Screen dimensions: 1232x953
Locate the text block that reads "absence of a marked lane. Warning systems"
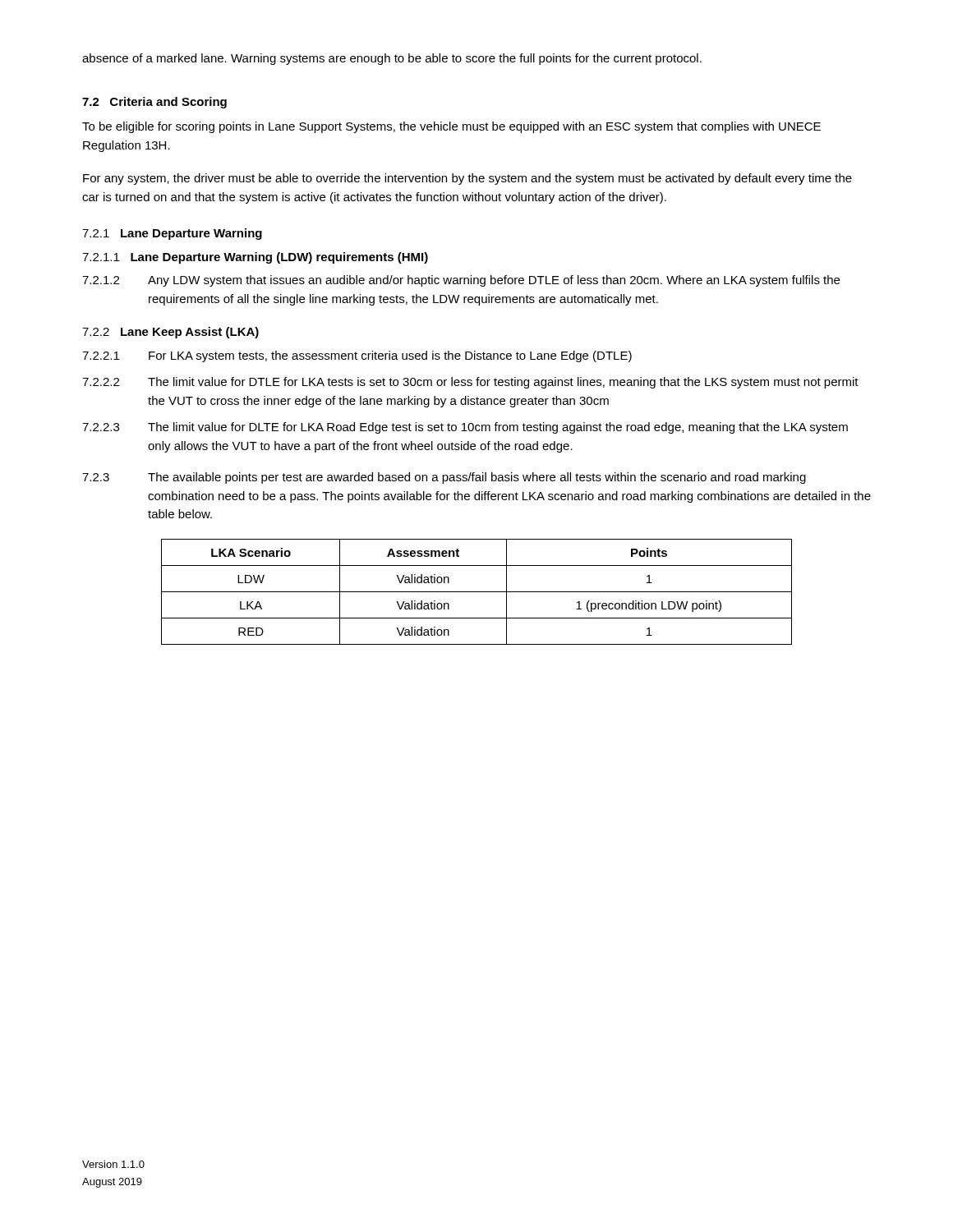pos(392,58)
